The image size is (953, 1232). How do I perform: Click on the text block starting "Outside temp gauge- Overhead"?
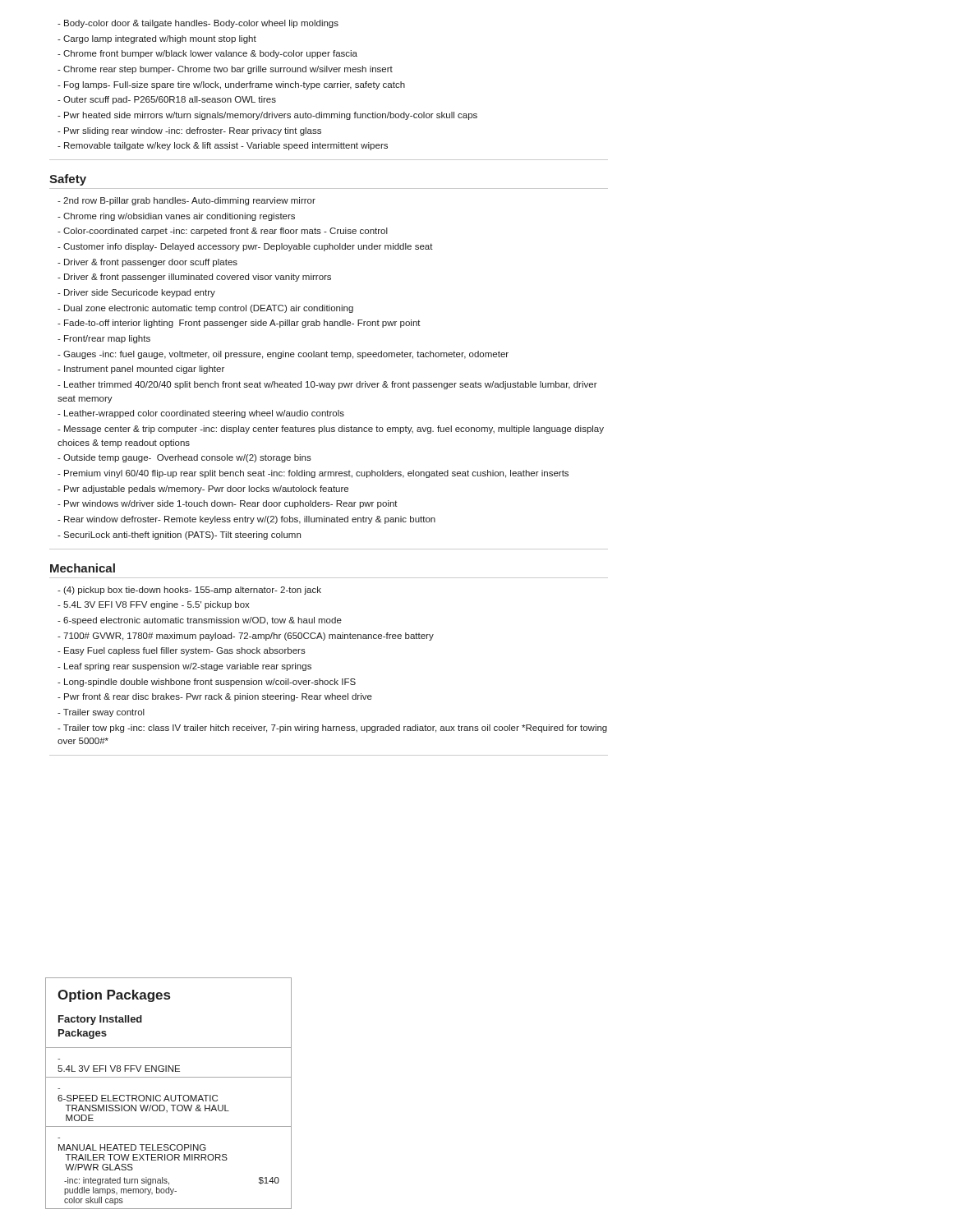187,458
